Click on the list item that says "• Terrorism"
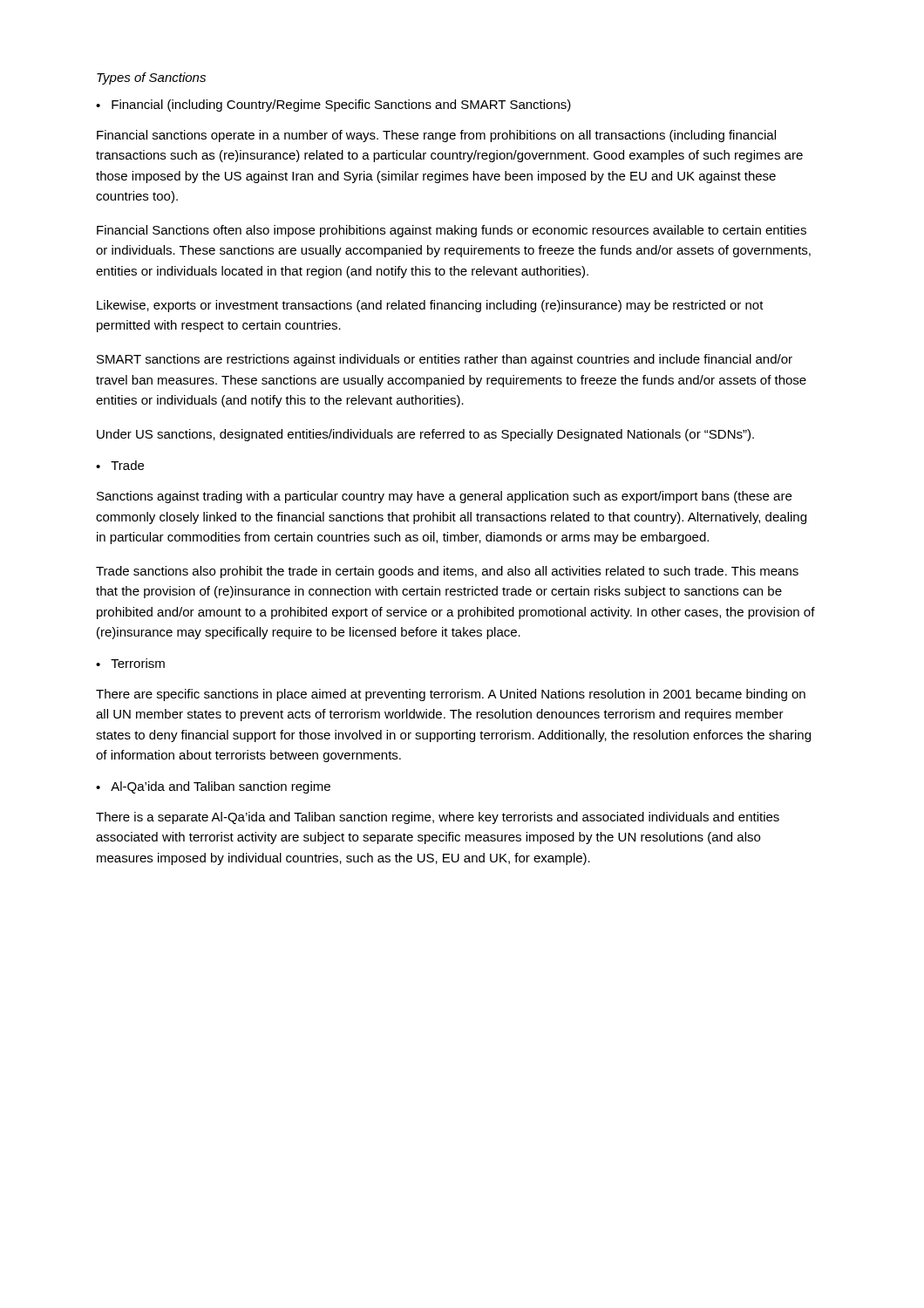Screen dimensions: 1308x924 (x=131, y=664)
